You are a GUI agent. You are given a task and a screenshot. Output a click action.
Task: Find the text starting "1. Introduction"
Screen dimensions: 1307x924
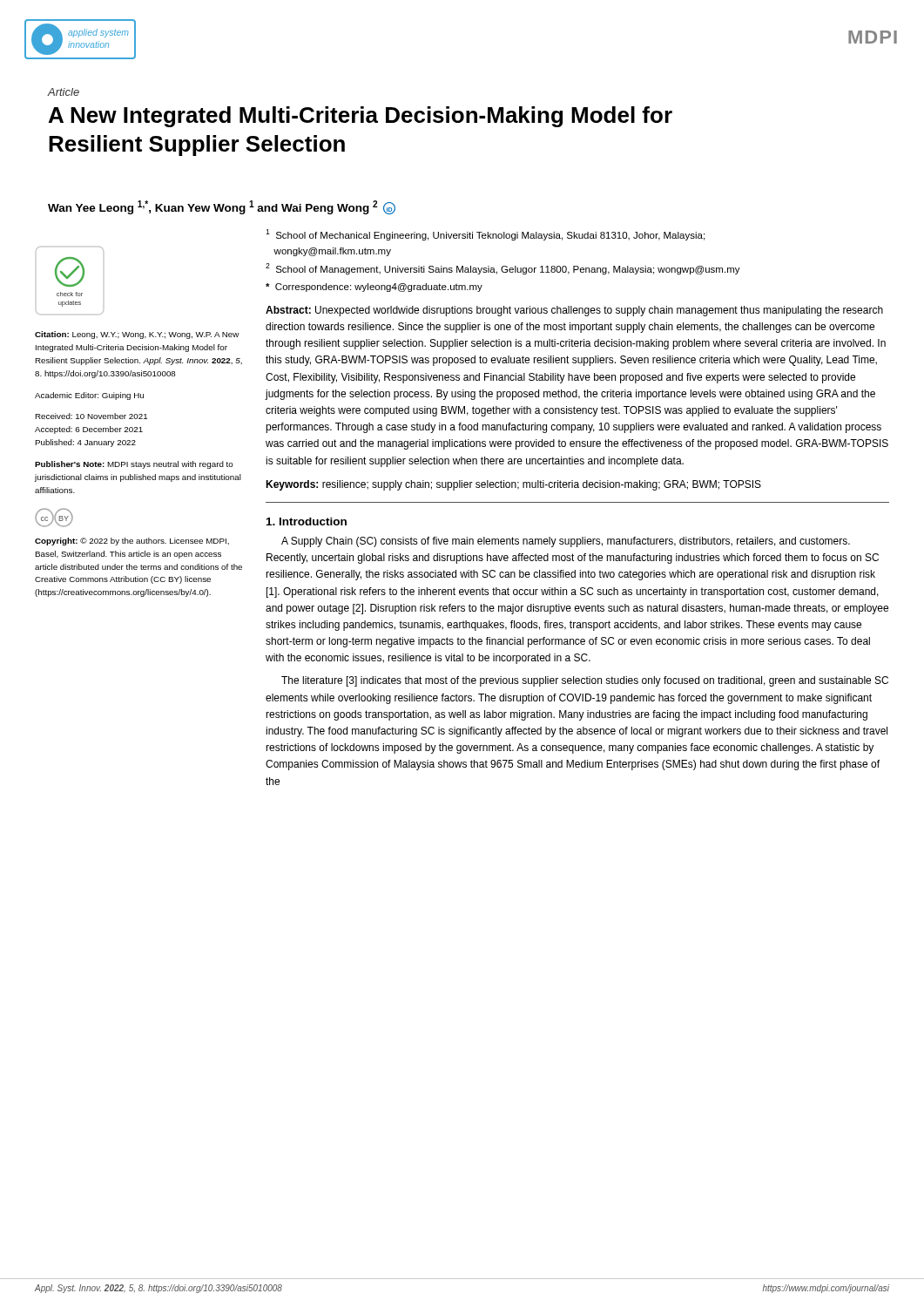[x=306, y=521]
